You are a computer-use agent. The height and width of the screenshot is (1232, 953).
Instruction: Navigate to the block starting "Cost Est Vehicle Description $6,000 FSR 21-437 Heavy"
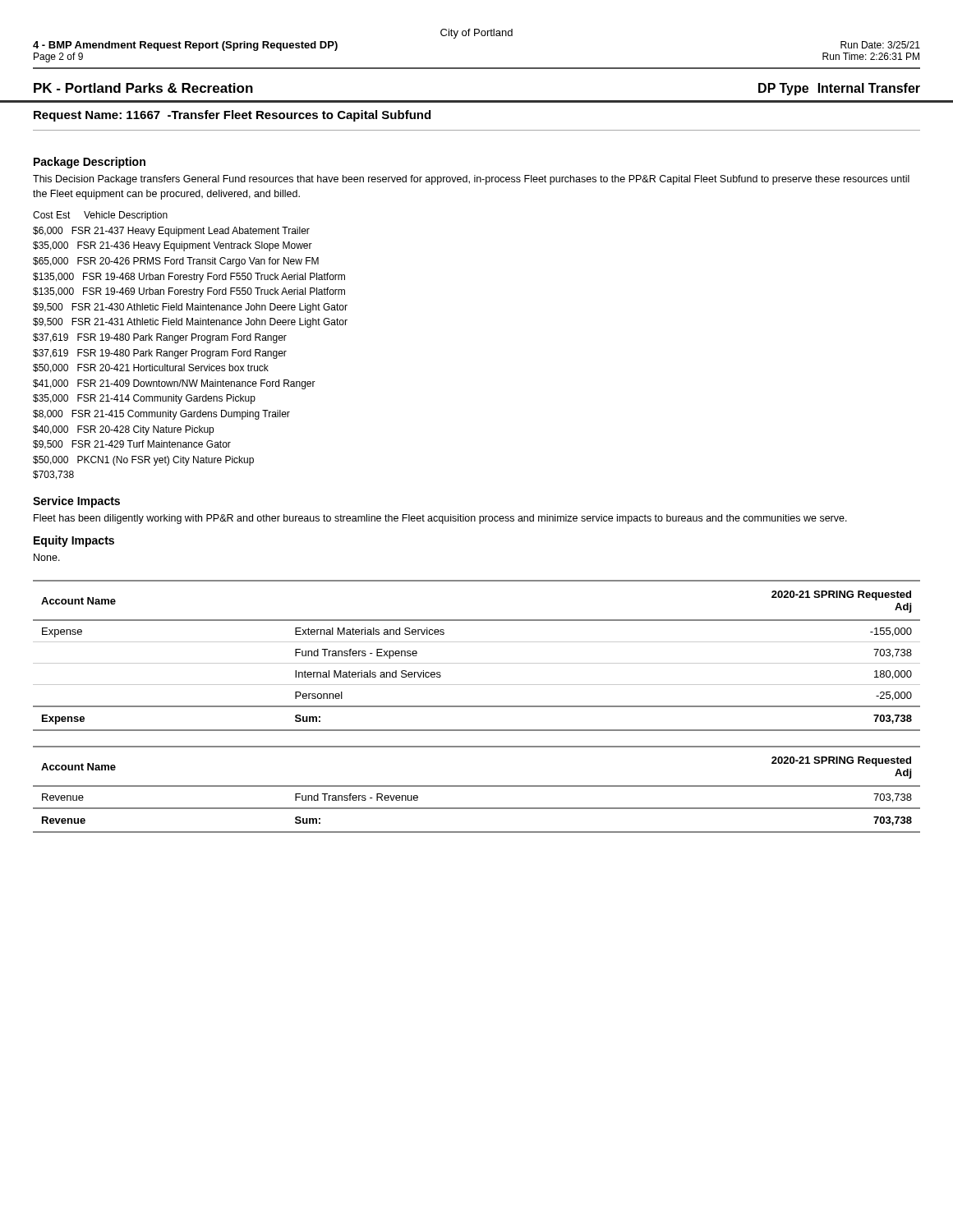tap(190, 345)
